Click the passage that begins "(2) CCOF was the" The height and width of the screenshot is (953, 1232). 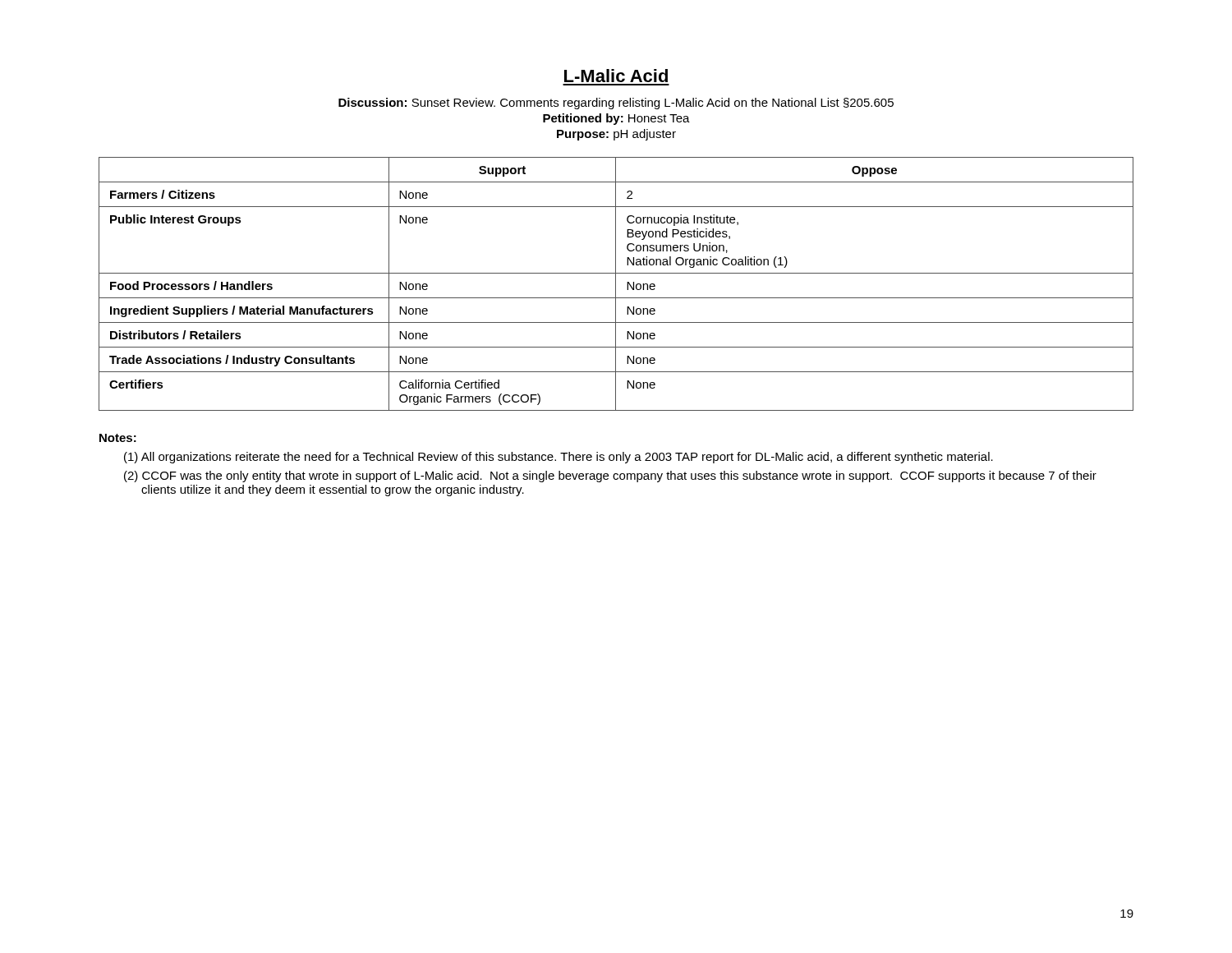point(610,482)
